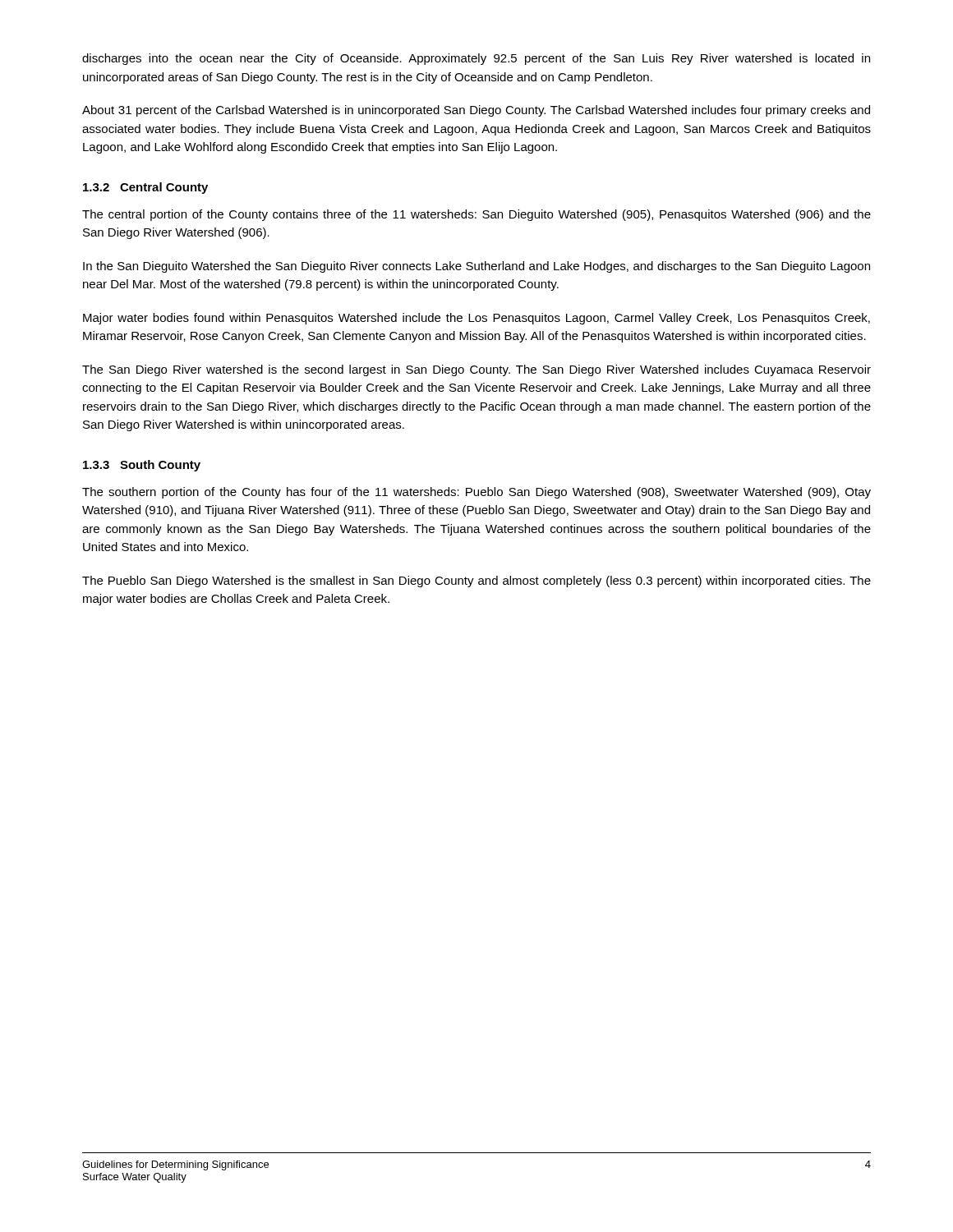Point to the block beginning "In the San"
Viewport: 953px width, 1232px height.
coord(476,275)
